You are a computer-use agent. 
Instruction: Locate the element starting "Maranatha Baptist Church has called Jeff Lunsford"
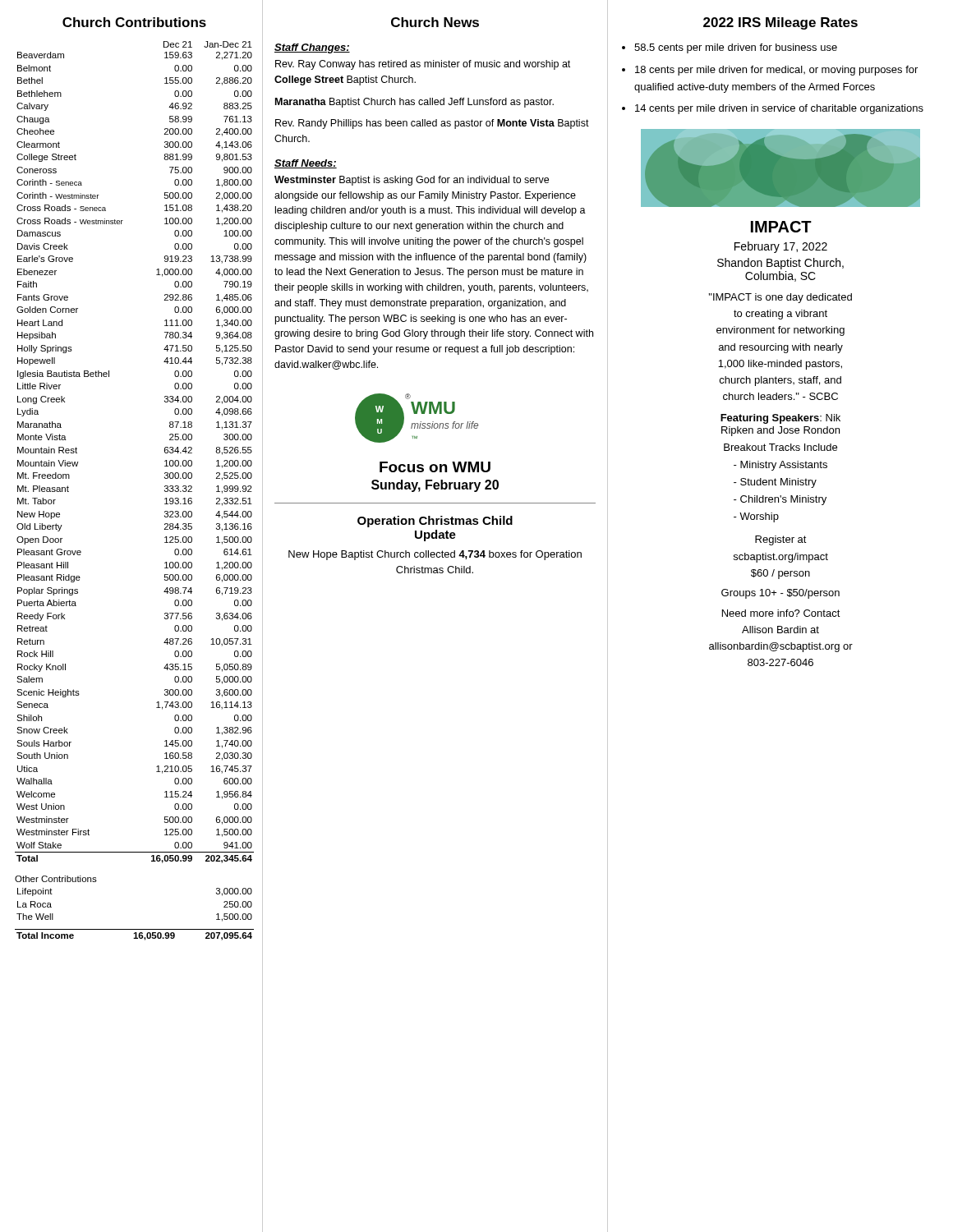(414, 101)
